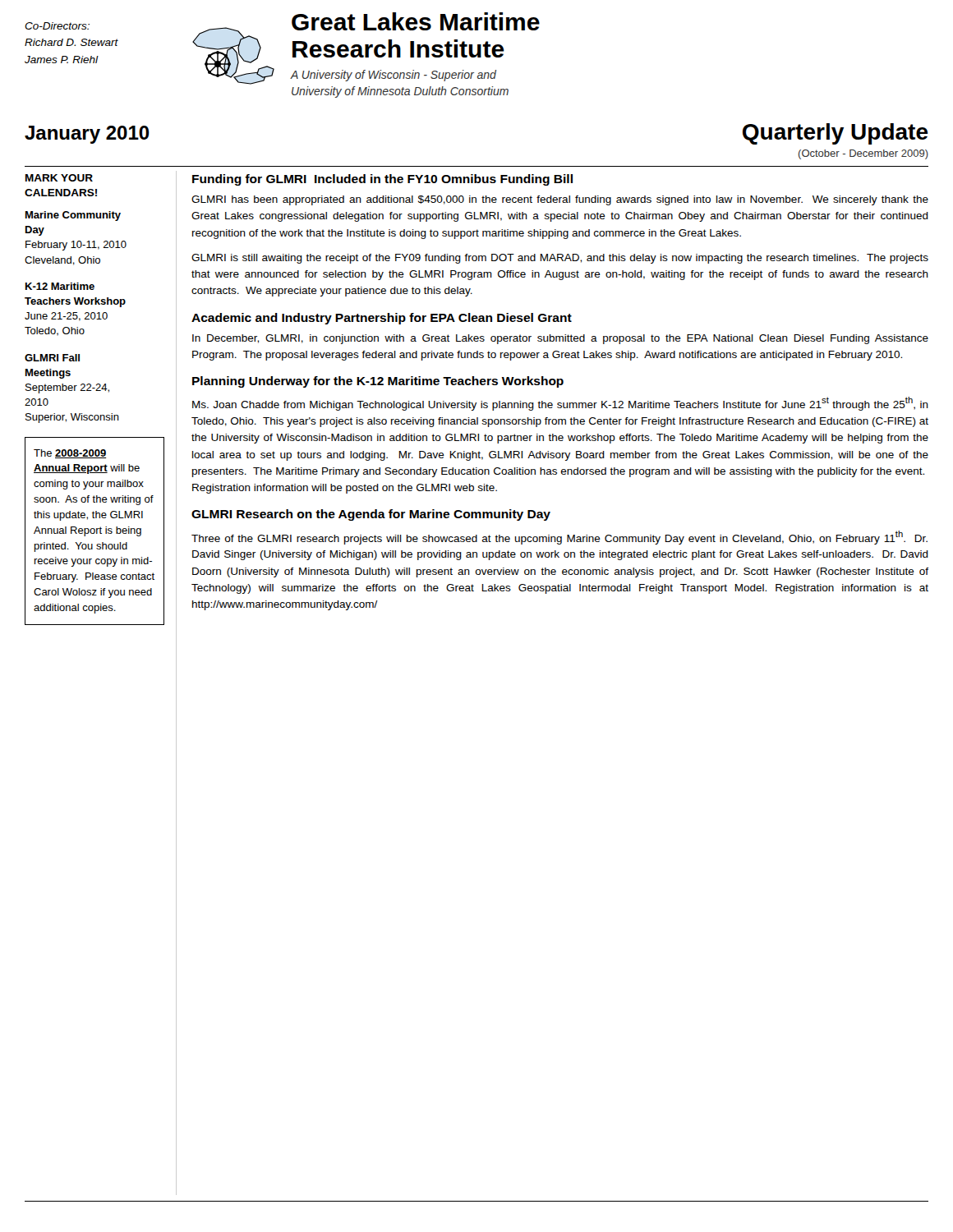Locate the text "January 2010"
The height and width of the screenshot is (1232, 953).
click(87, 133)
